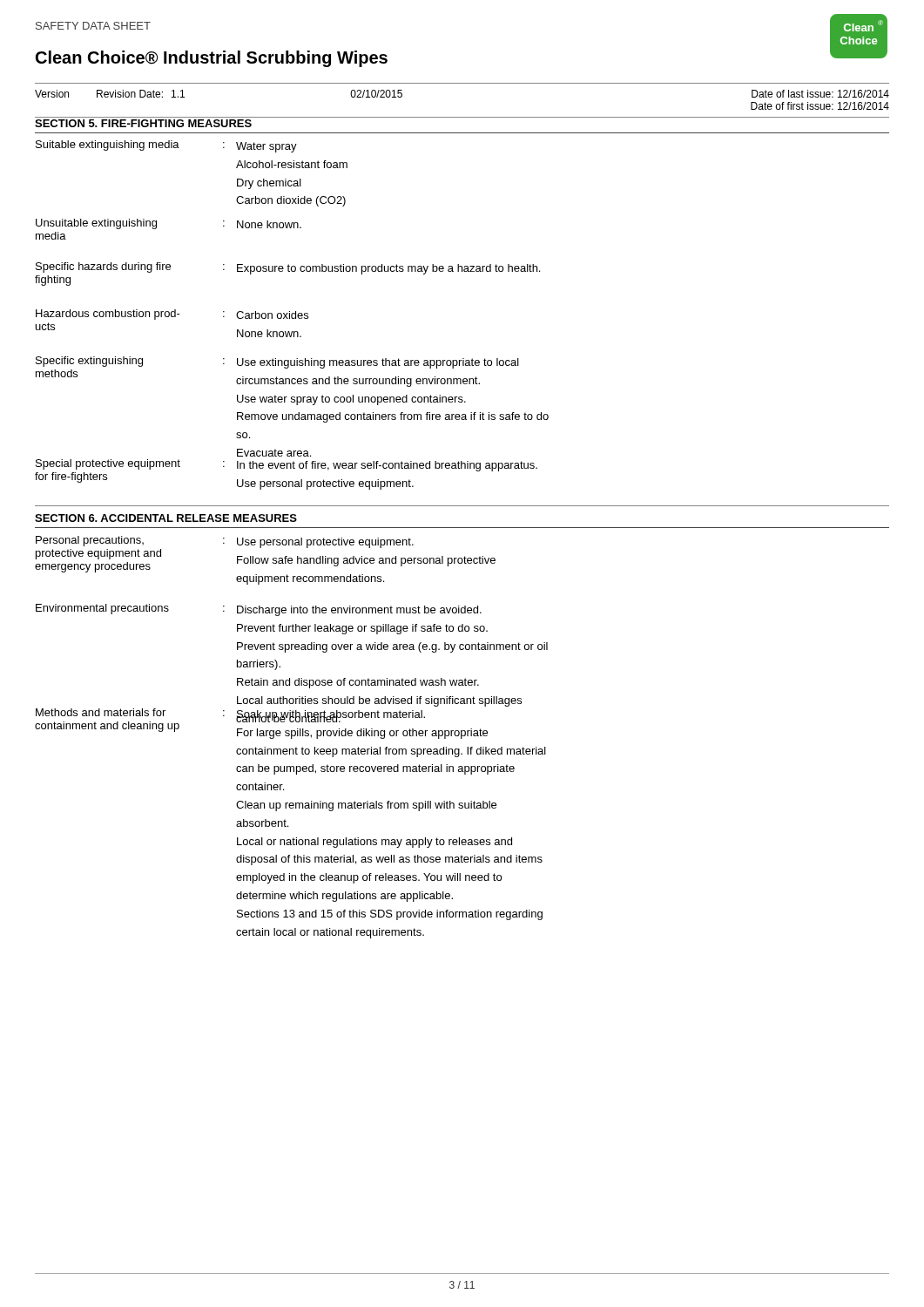Point to the block beginning "Methods and materials forcontainment and cleaning up :"
The height and width of the screenshot is (1307, 924).
coord(291,824)
